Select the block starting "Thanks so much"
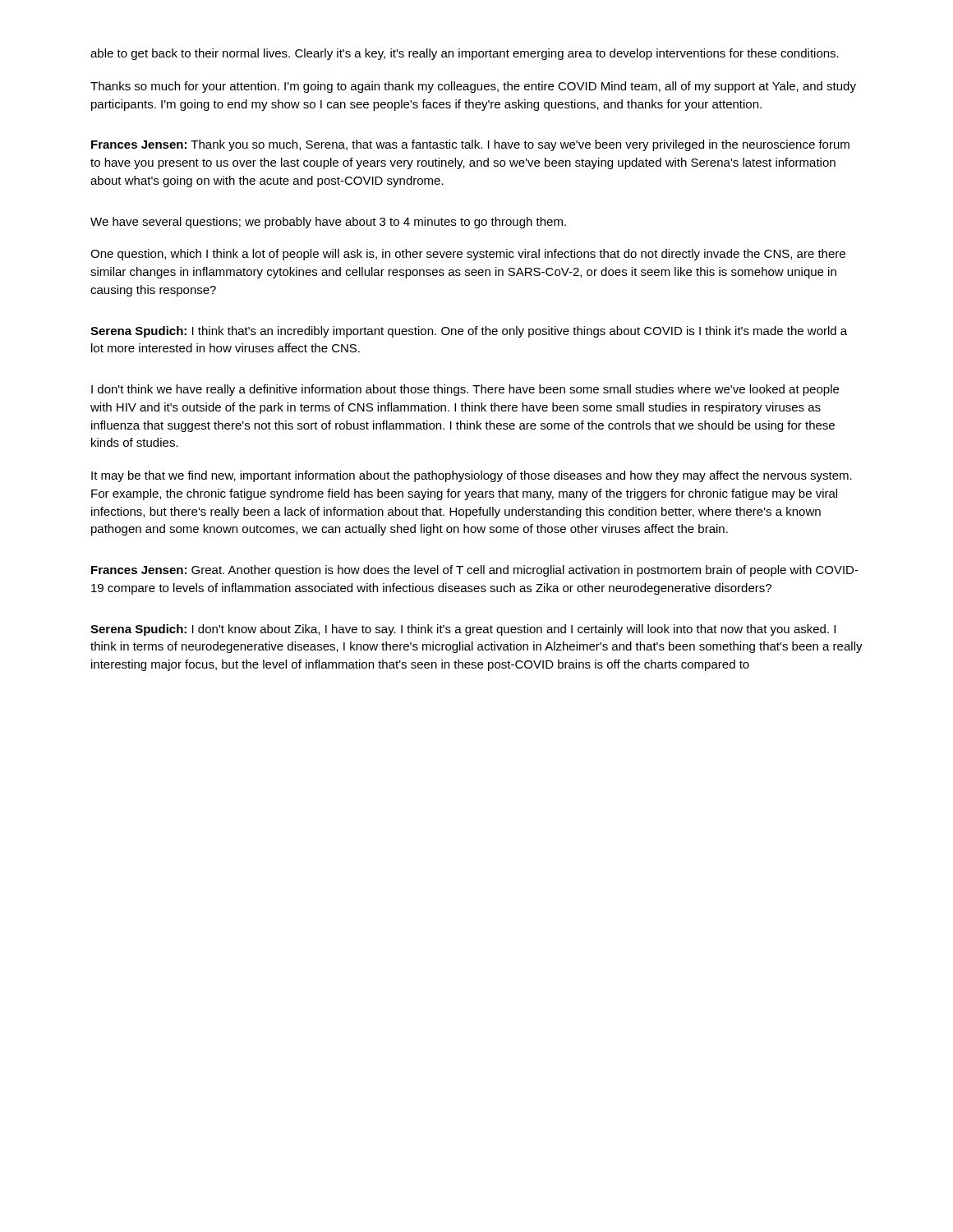 tap(473, 95)
